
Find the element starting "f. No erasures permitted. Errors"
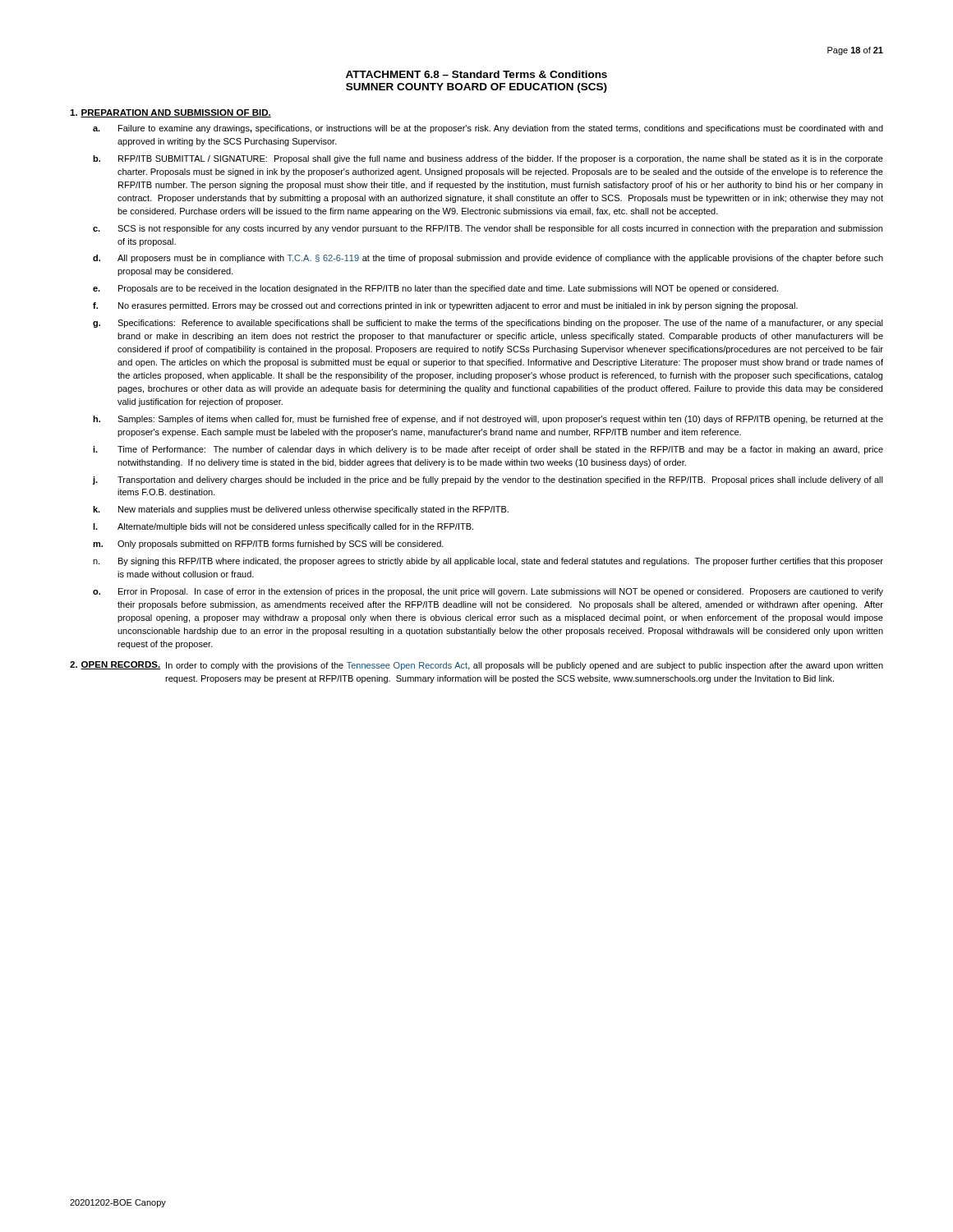(x=488, y=307)
